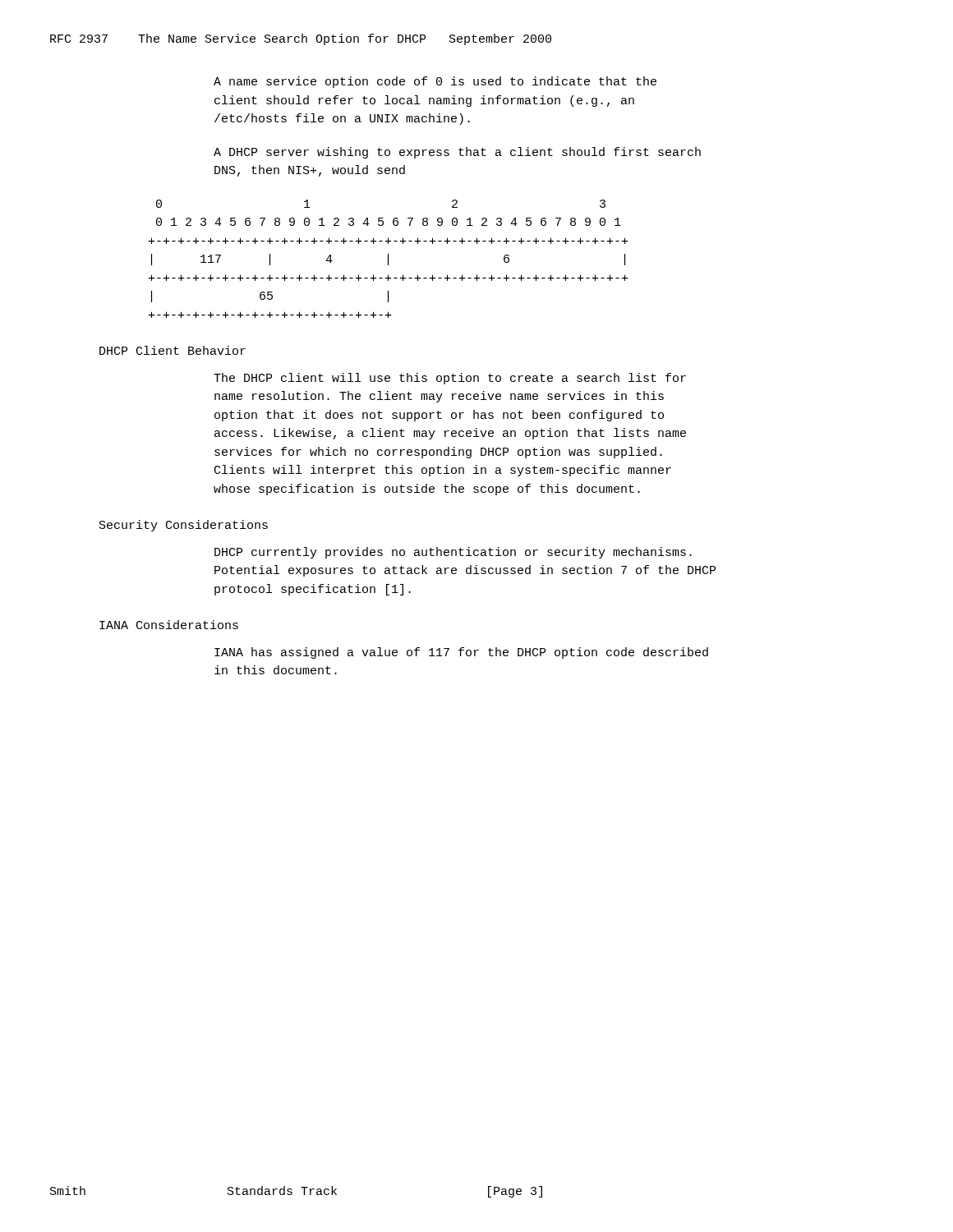The height and width of the screenshot is (1232, 953).
Task: Find the block on this page that starts "A name service option"
Action: [x=435, y=101]
